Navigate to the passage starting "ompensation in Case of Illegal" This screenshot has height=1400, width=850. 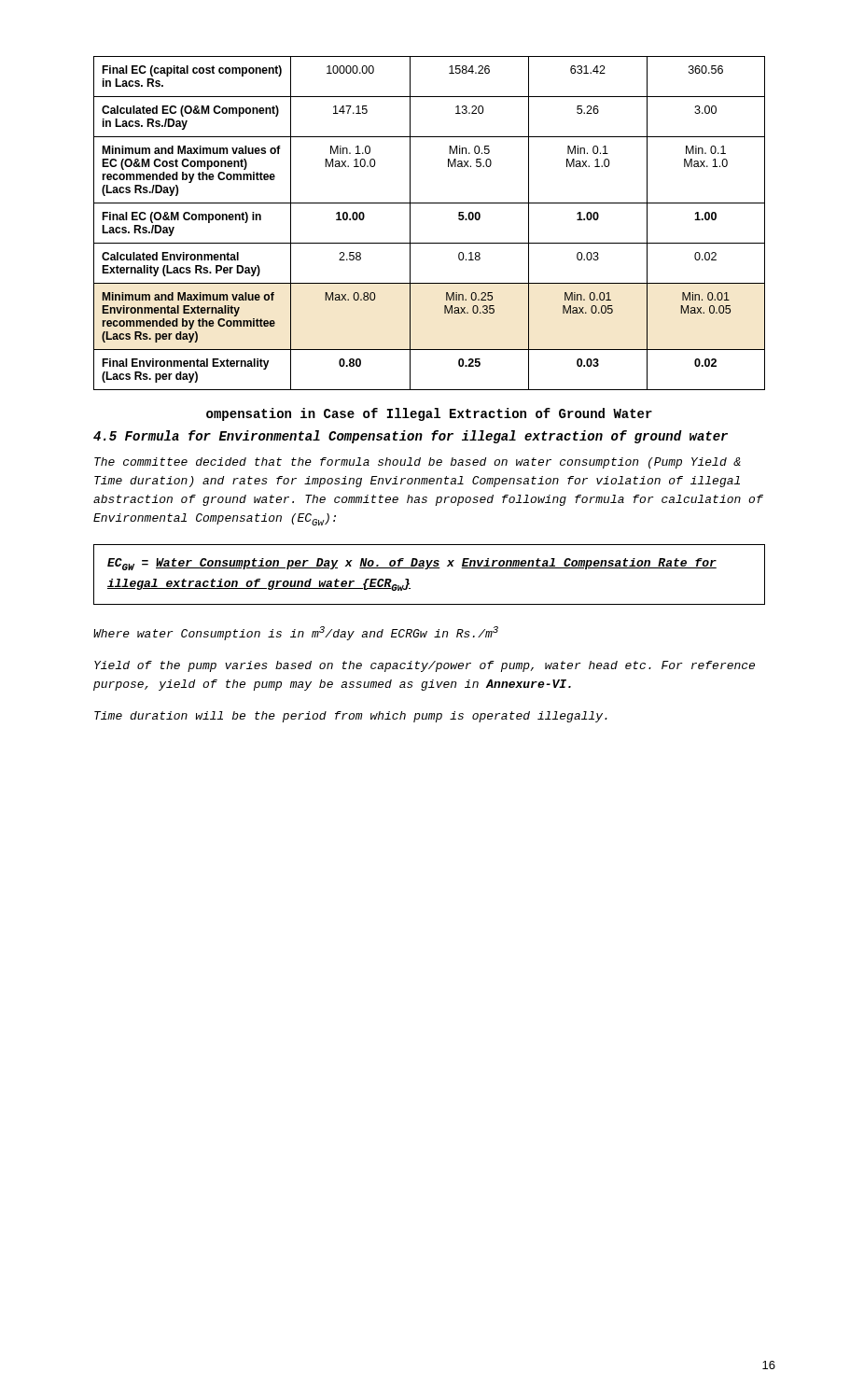(x=429, y=414)
